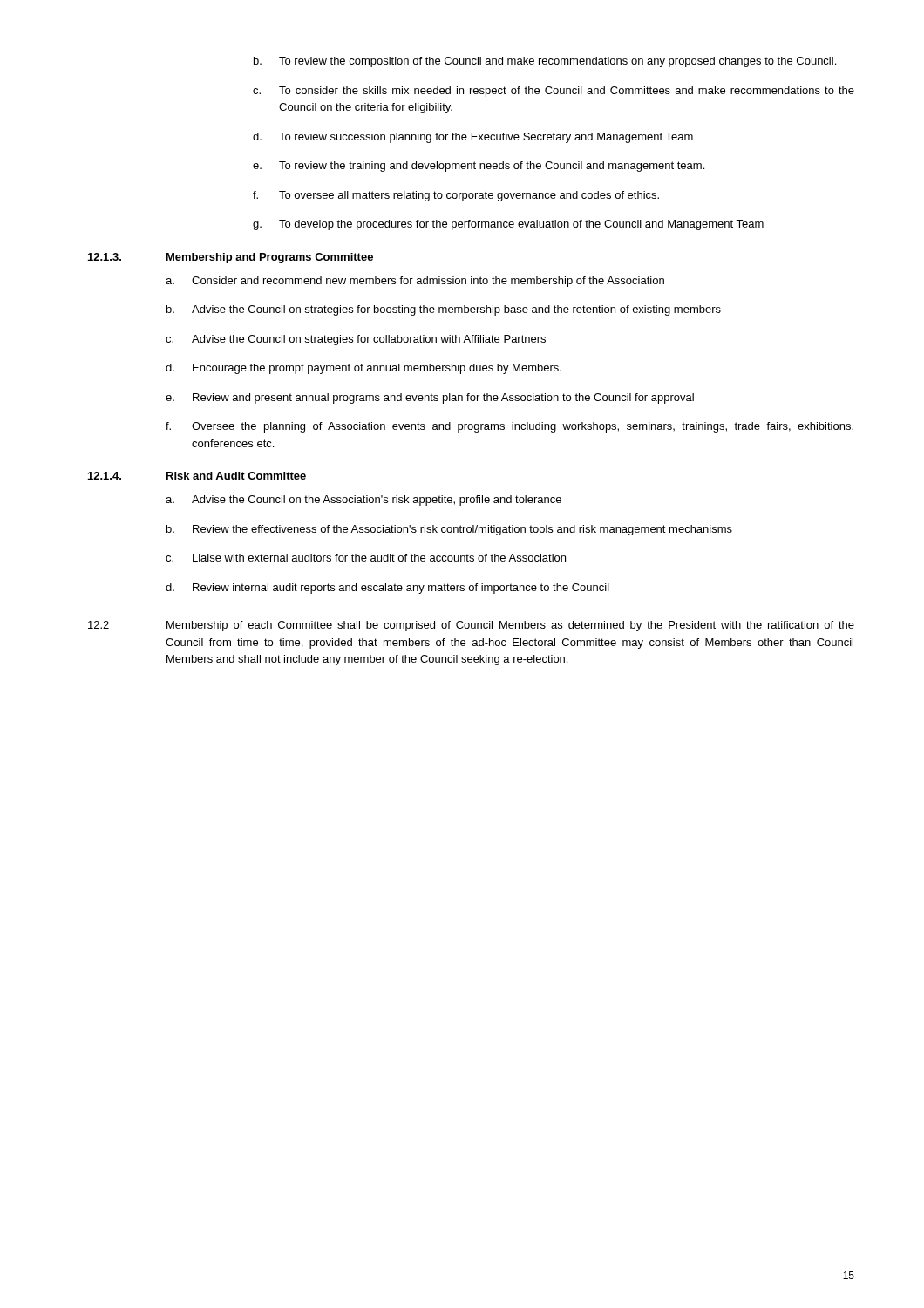Image resolution: width=924 pixels, height=1308 pixels.
Task: Point to the block beginning "g. To develop the procedures for the performance"
Action: [x=554, y=224]
